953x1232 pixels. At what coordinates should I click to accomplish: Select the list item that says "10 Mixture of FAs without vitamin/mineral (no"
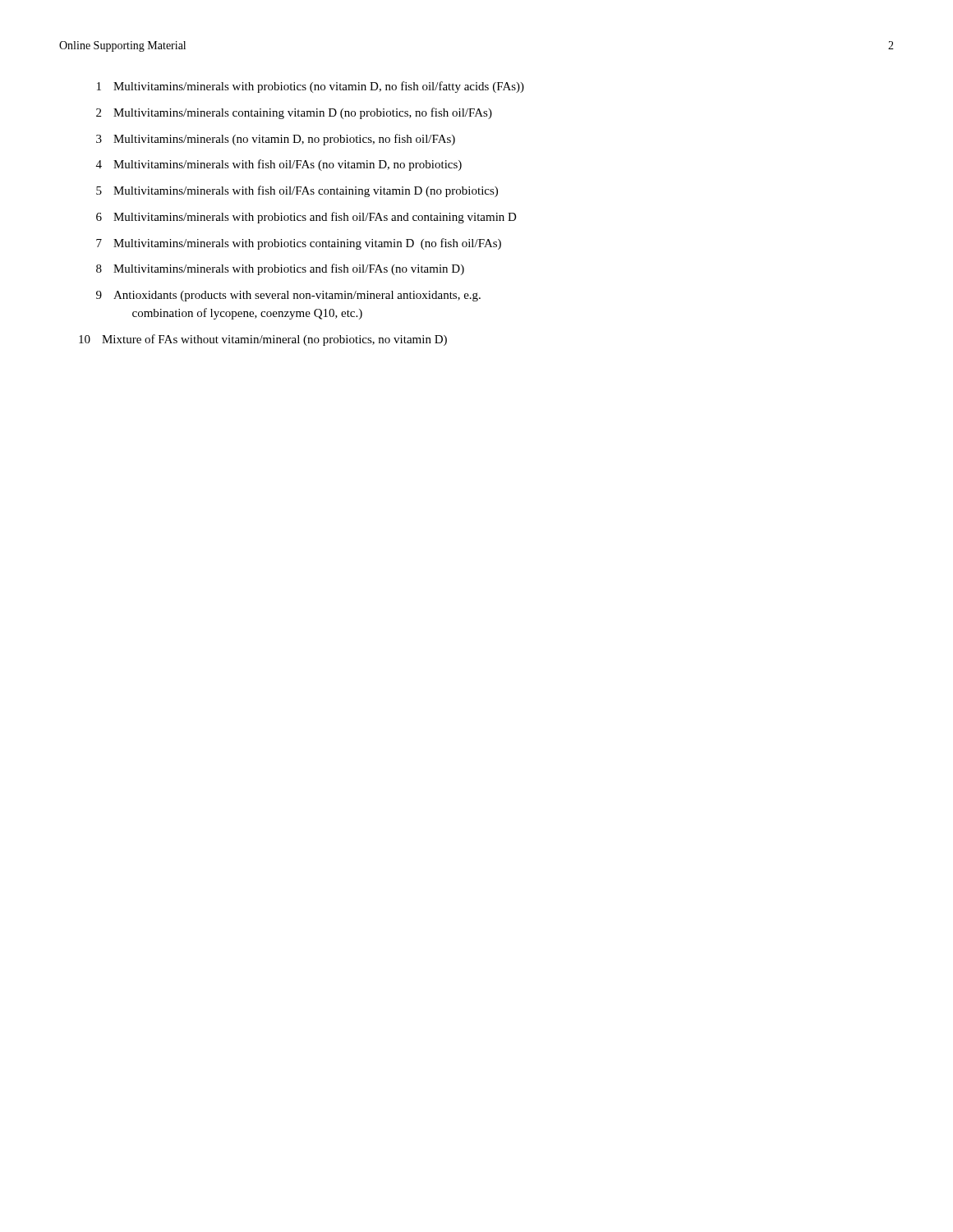[263, 340]
